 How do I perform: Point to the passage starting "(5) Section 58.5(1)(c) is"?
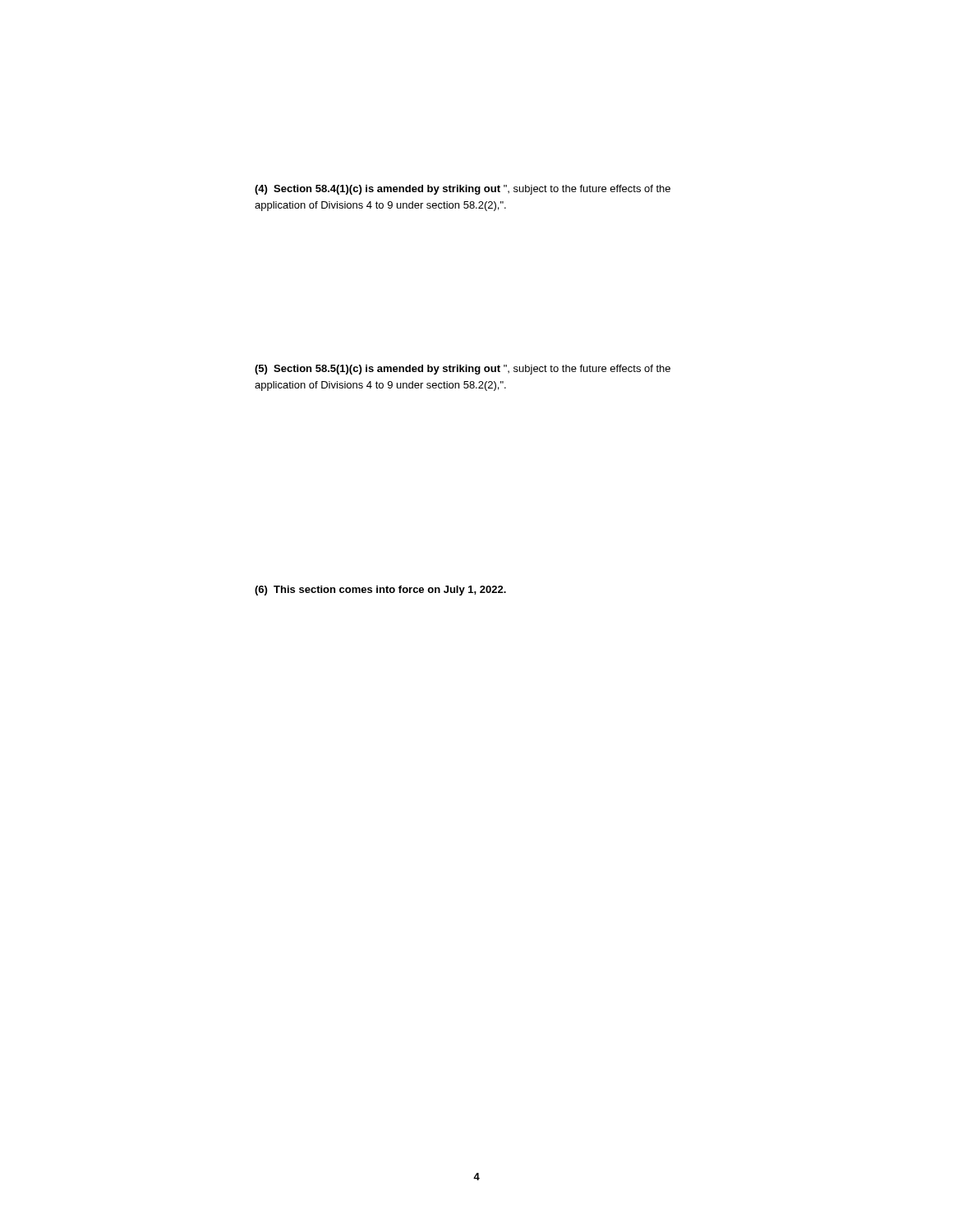(x=476, y=377)
